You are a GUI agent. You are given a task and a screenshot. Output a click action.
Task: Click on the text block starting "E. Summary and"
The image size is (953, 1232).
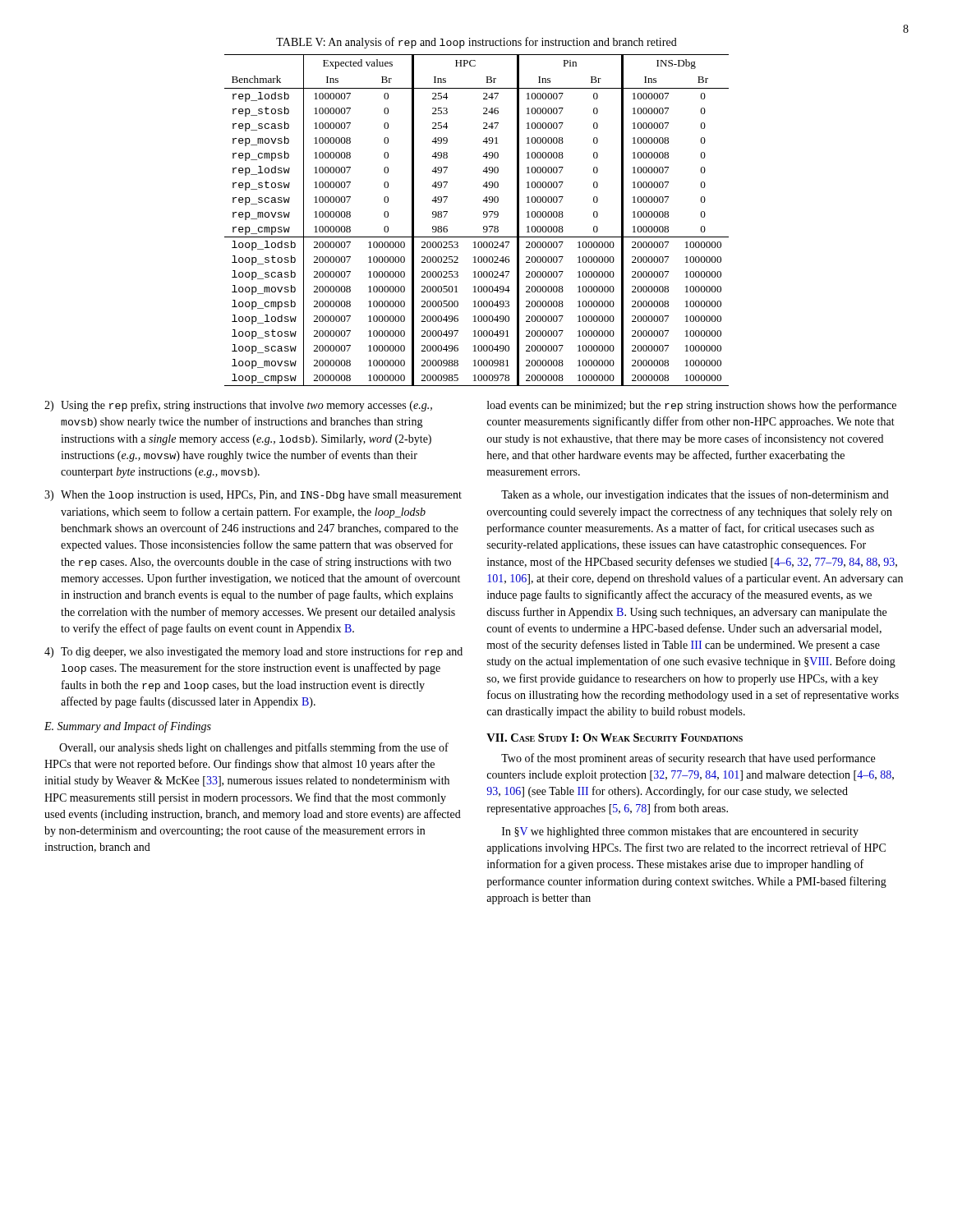click(128, 727)
